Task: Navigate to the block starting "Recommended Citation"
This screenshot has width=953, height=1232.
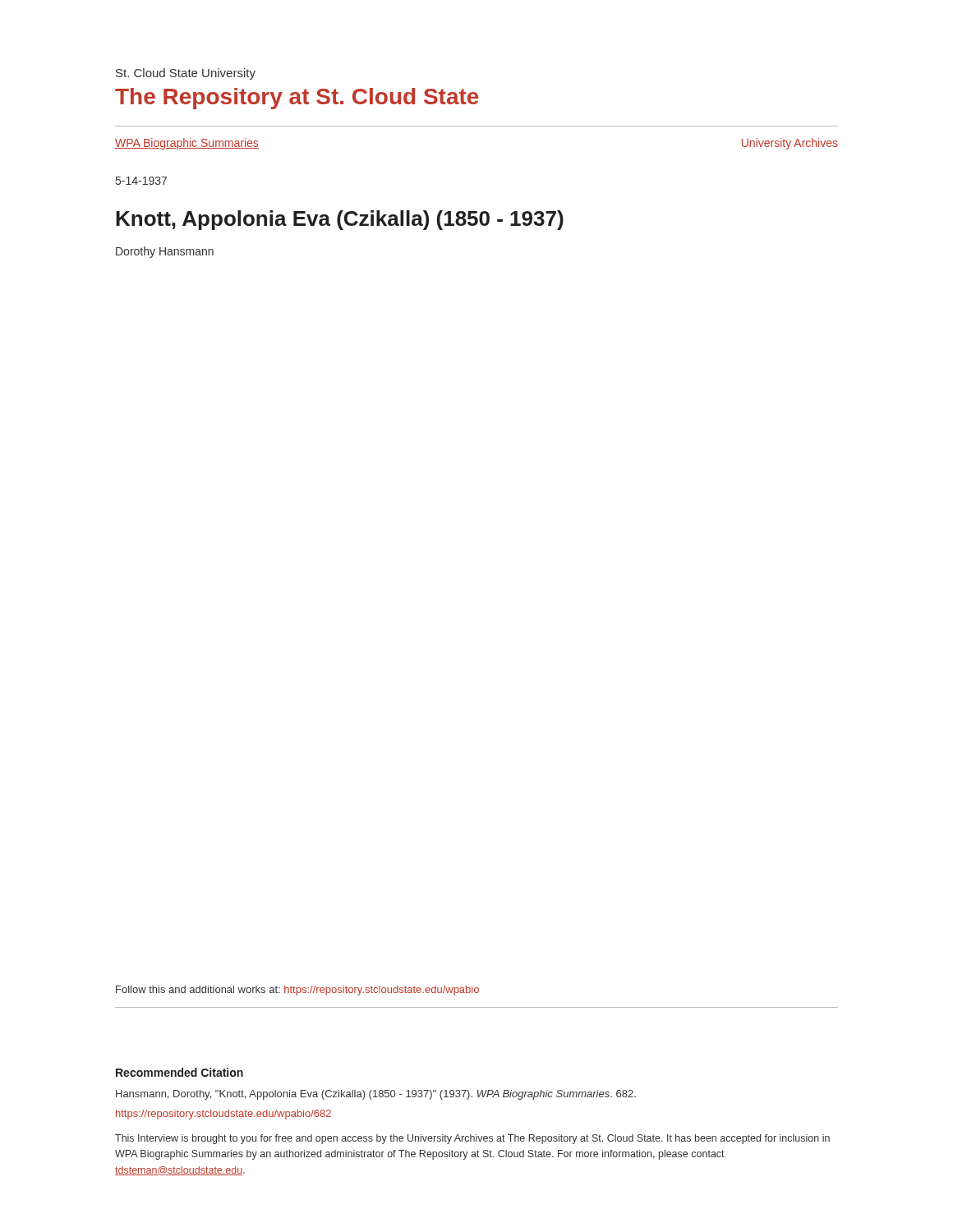Action: (179, 1073)
